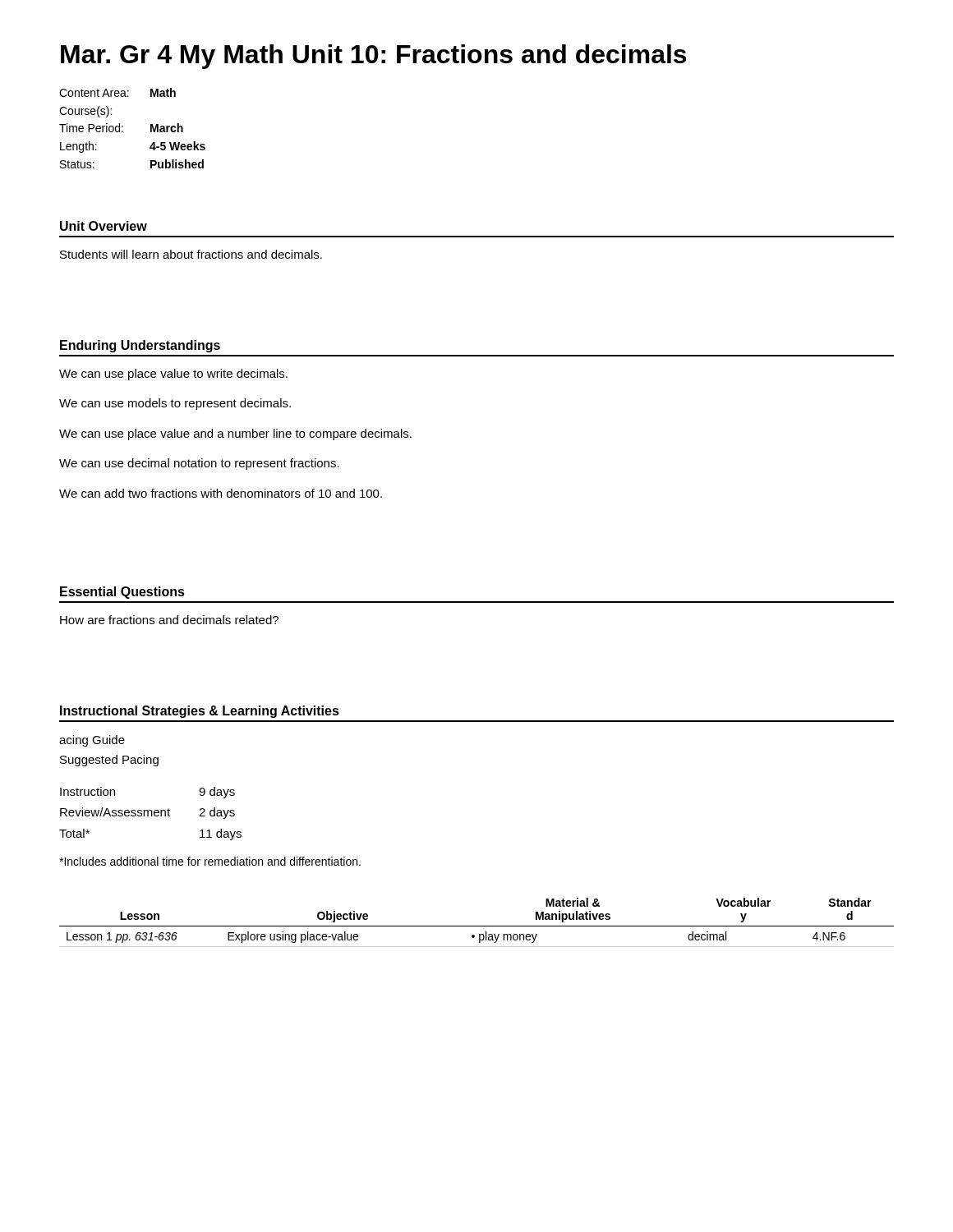Locate the block of text that opens with "Instruction9 days Review/Assessment2"
This screenshot has height=1232, width=953.
(x=150, y=814)
